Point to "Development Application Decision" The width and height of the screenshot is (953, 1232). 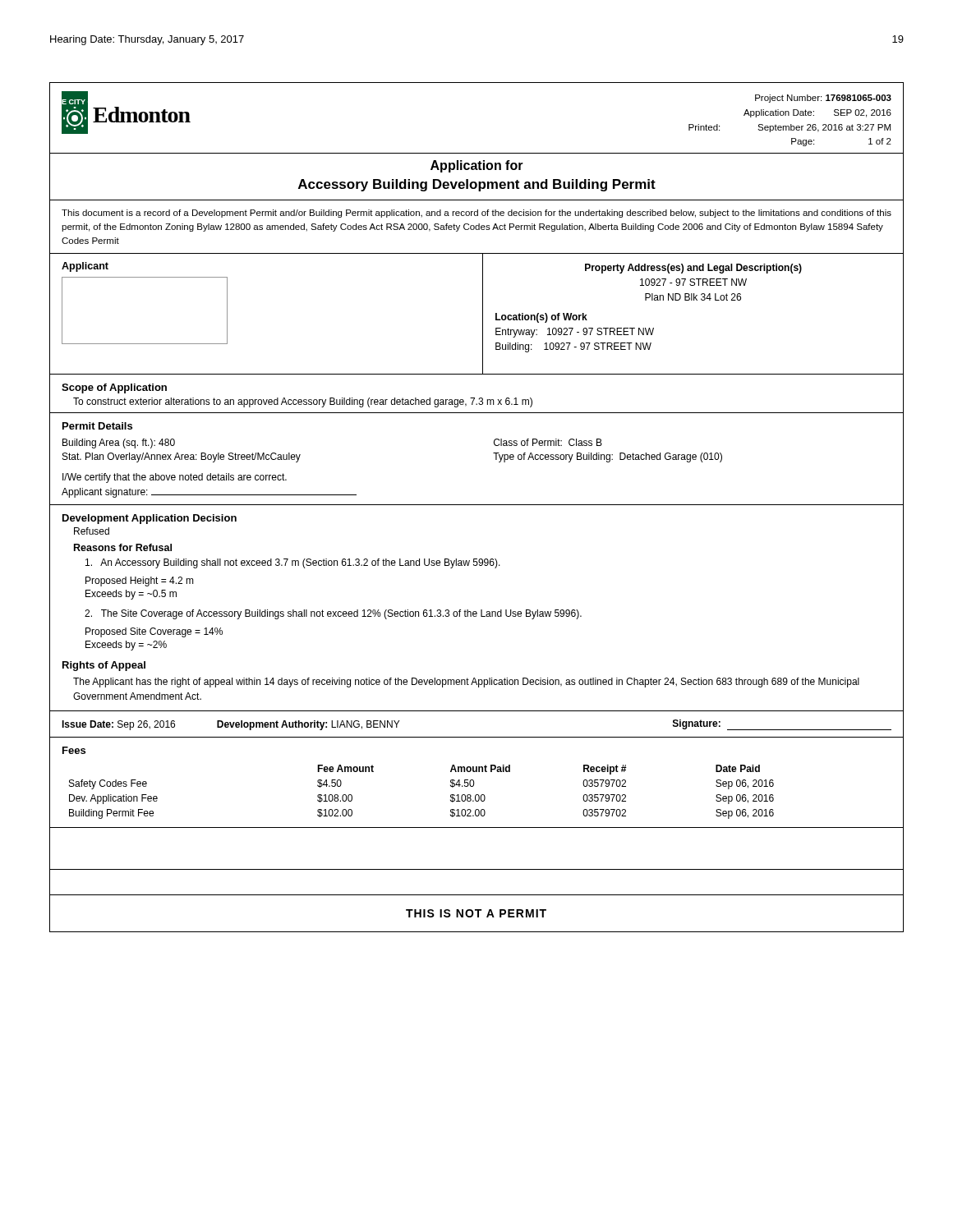click(x=149, y=518)
